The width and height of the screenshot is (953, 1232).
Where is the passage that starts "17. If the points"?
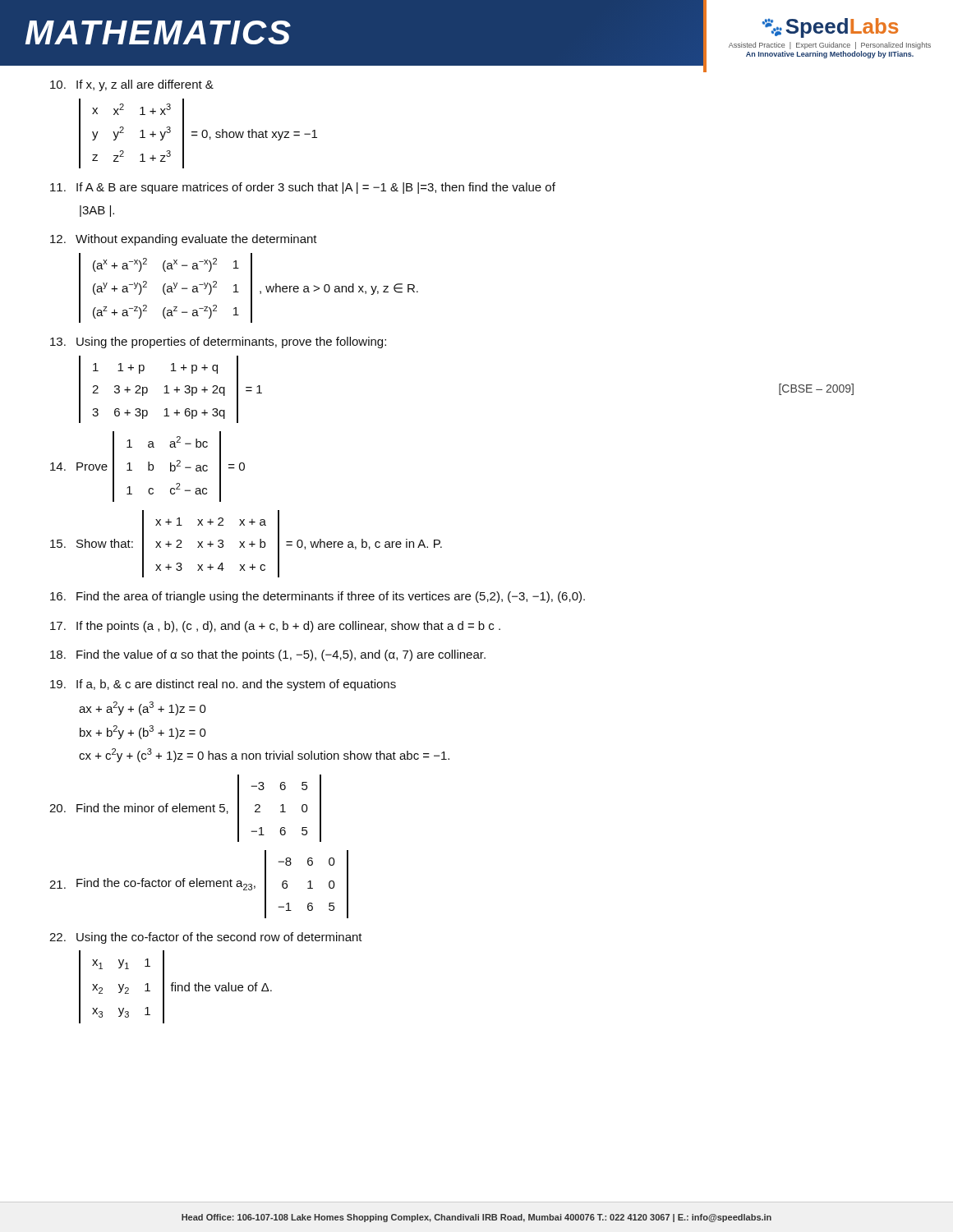coord(476,625)
